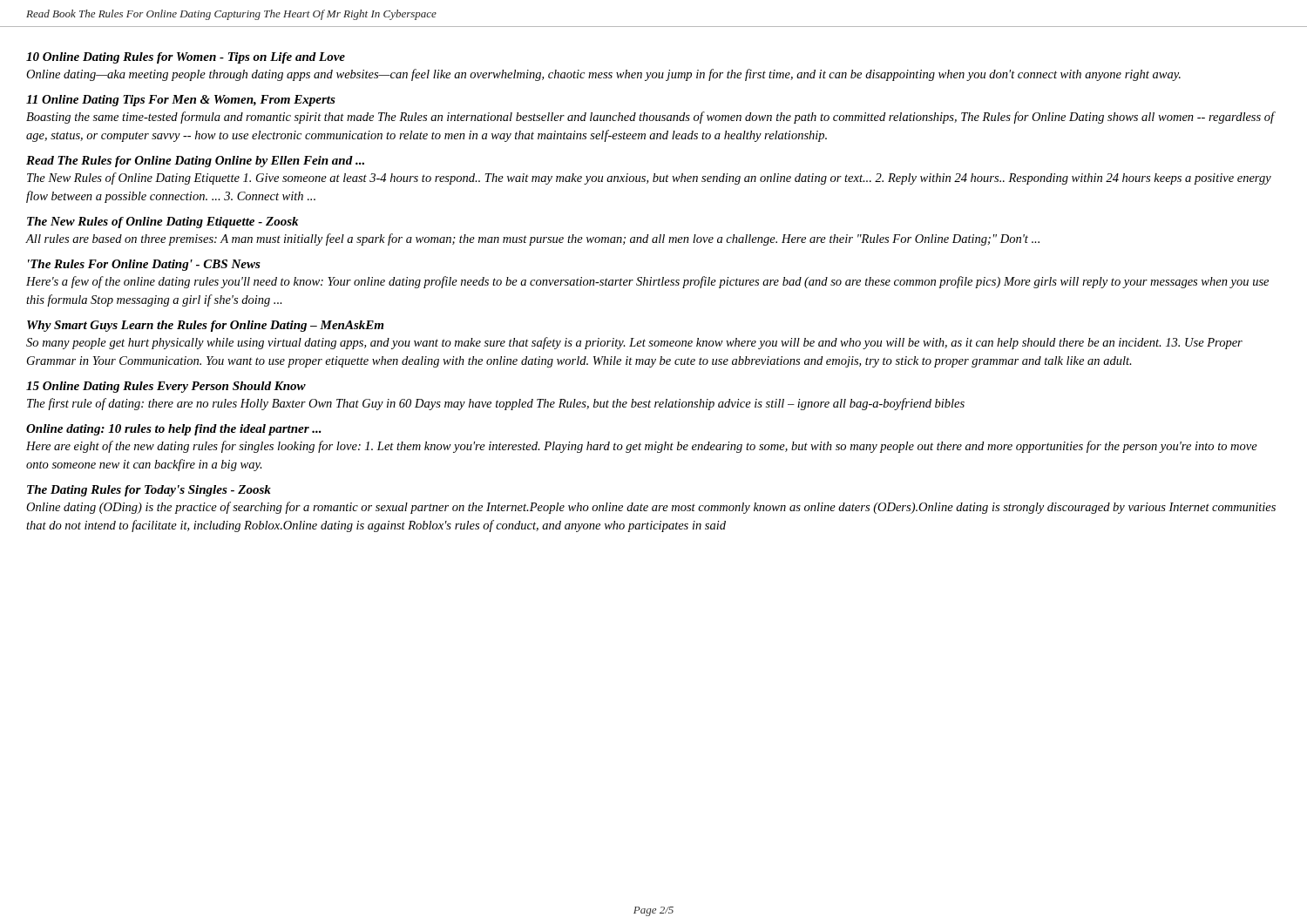The width and height of the screenshot is (1307, 924).
Task: Select the element starting "Online dating—aka meeting people through dating"
Action: [604, 74]
